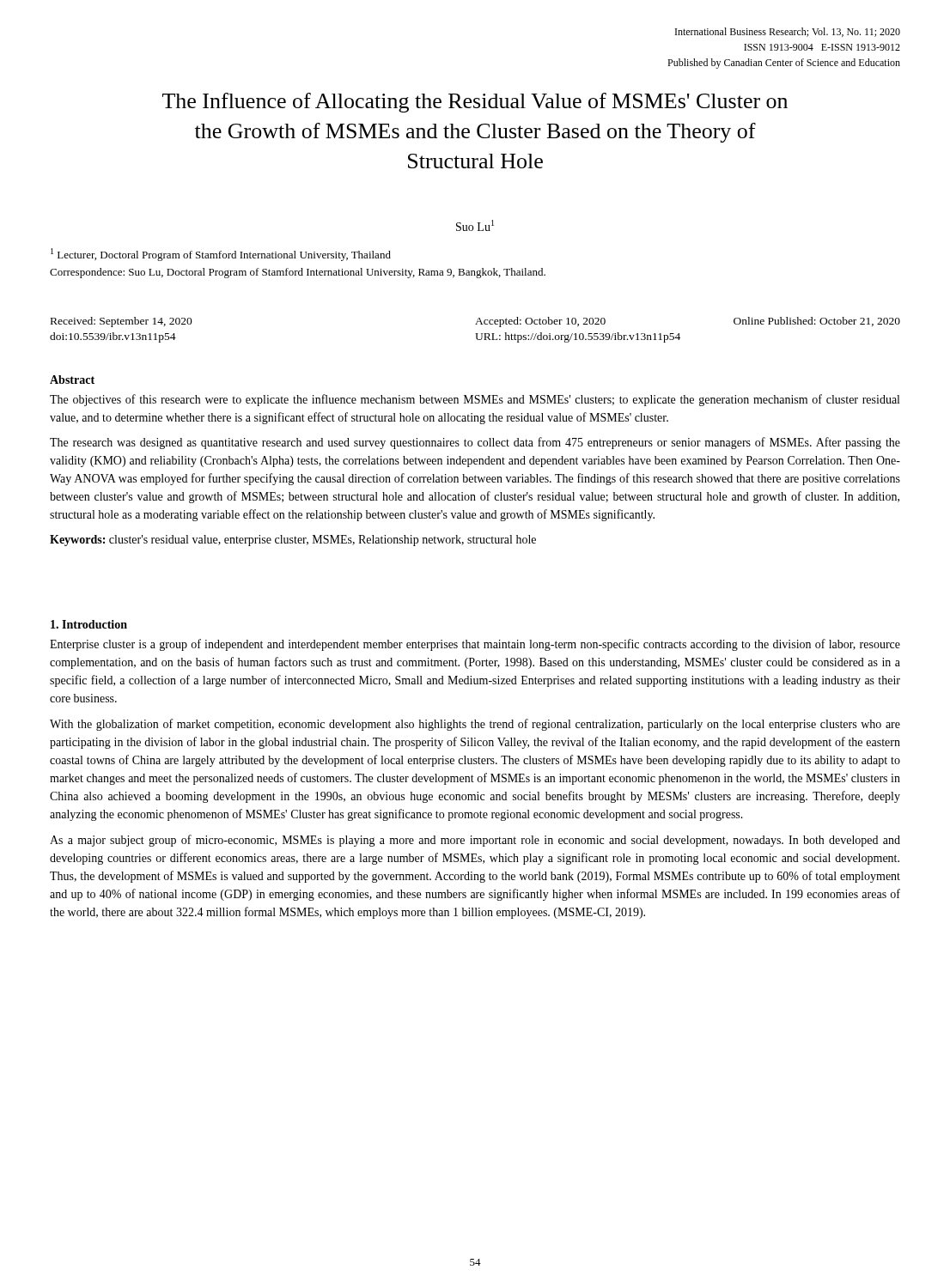Where does it say "1. Introduction"?

pos(88,625)
